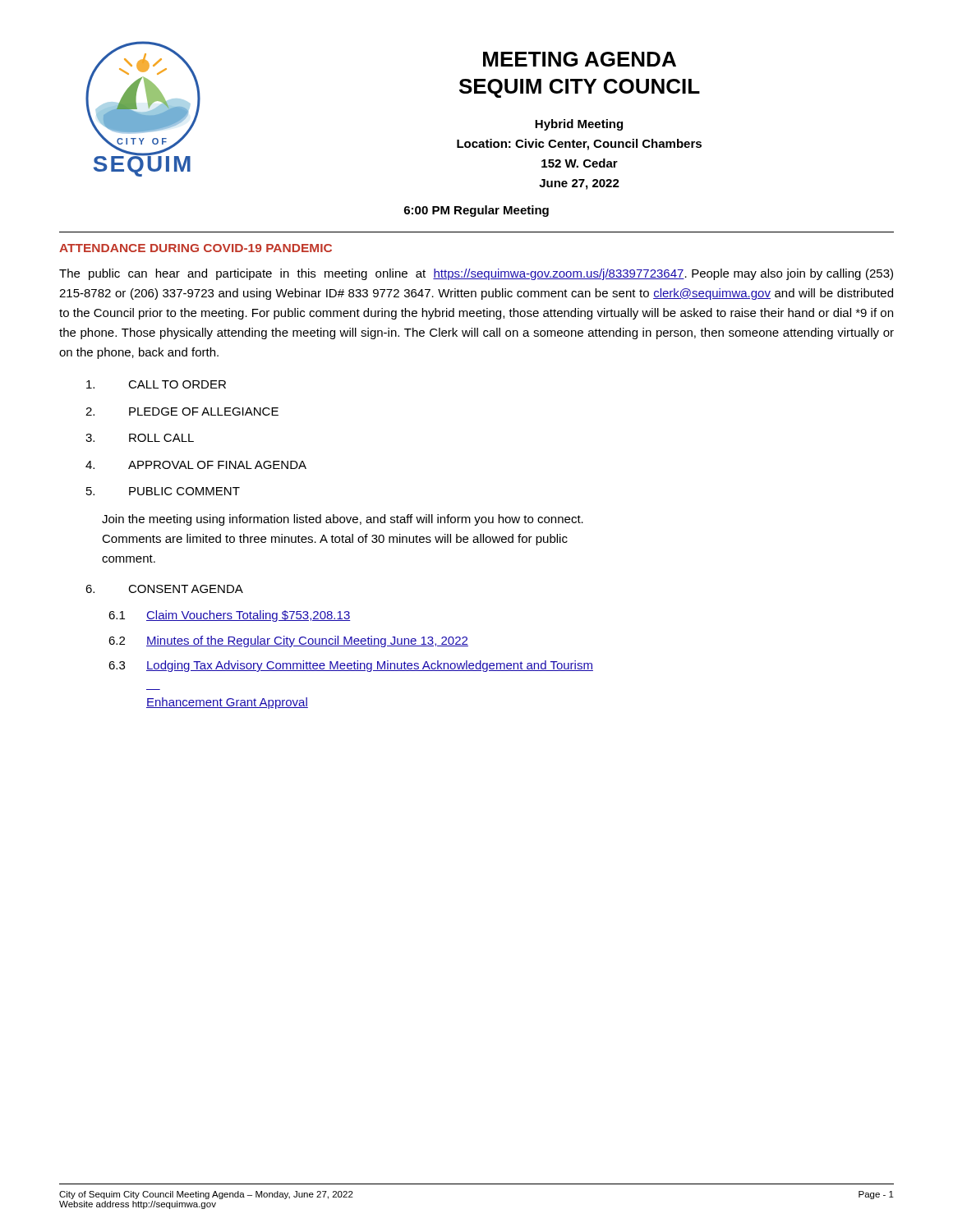953x1232 pixels.
Task: Select the logo
Action: click(x=150, y=111)
